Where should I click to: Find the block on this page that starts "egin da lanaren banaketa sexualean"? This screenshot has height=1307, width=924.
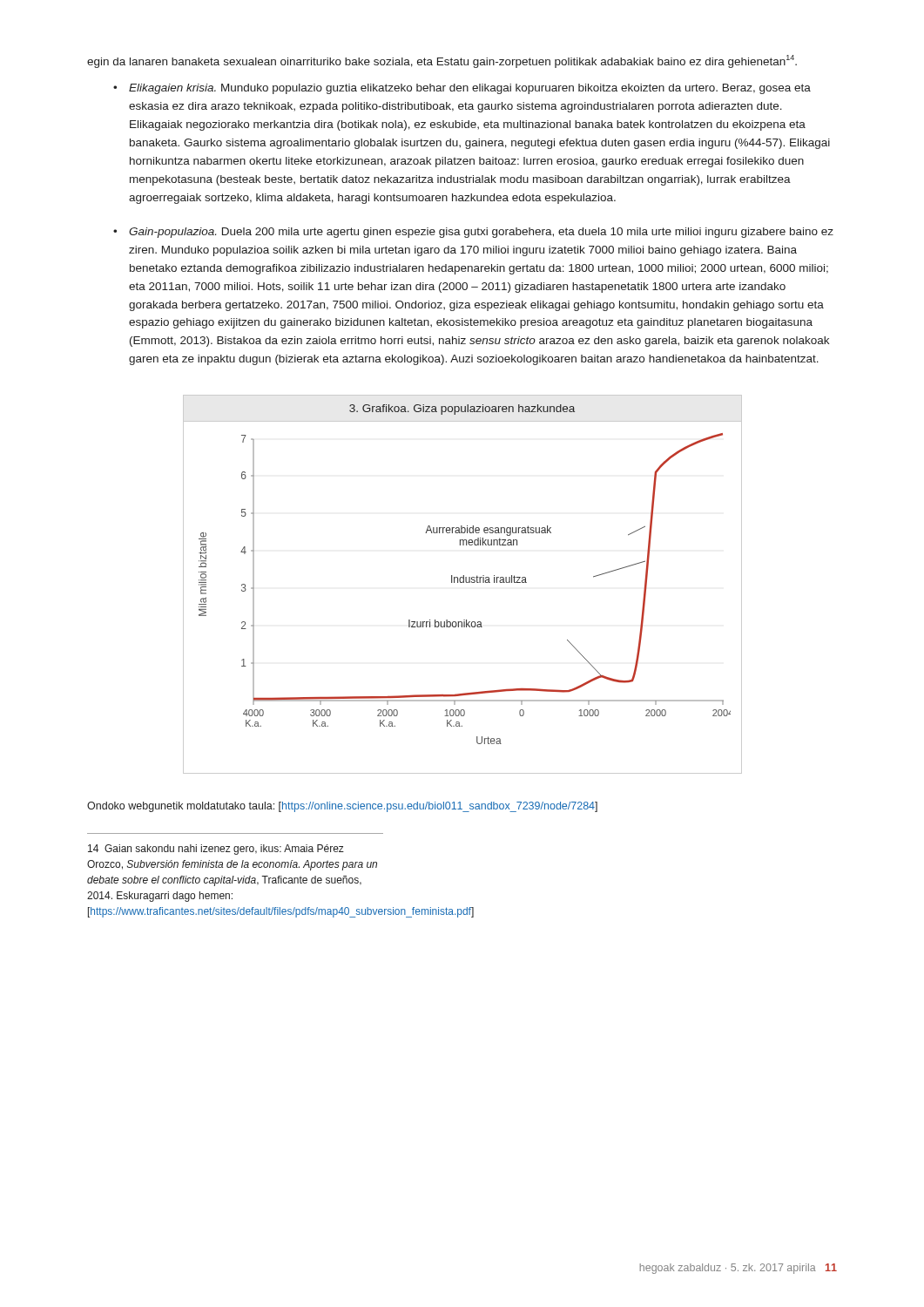442,60
